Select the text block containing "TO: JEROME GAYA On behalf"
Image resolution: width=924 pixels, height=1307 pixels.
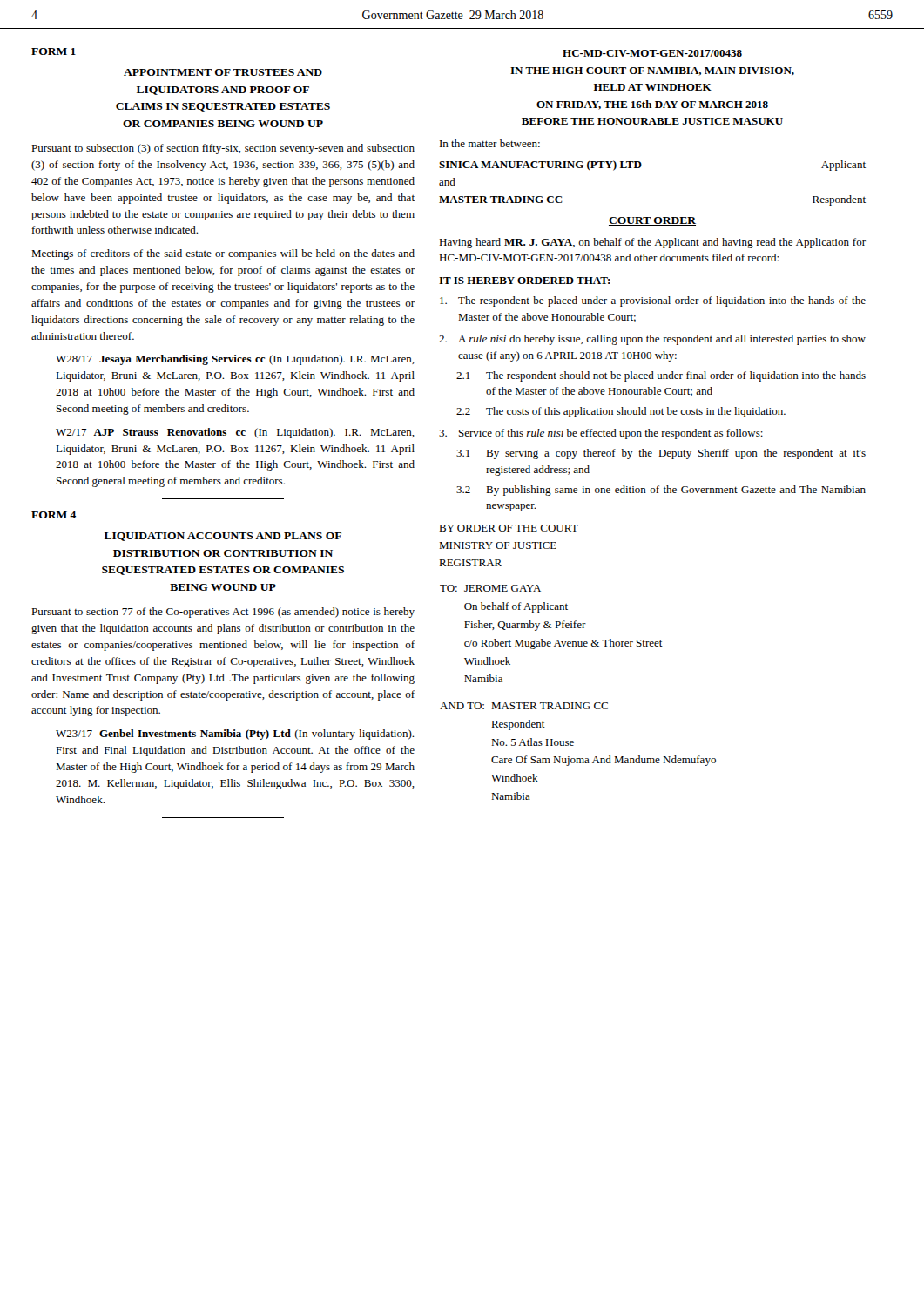pos(551,634)
